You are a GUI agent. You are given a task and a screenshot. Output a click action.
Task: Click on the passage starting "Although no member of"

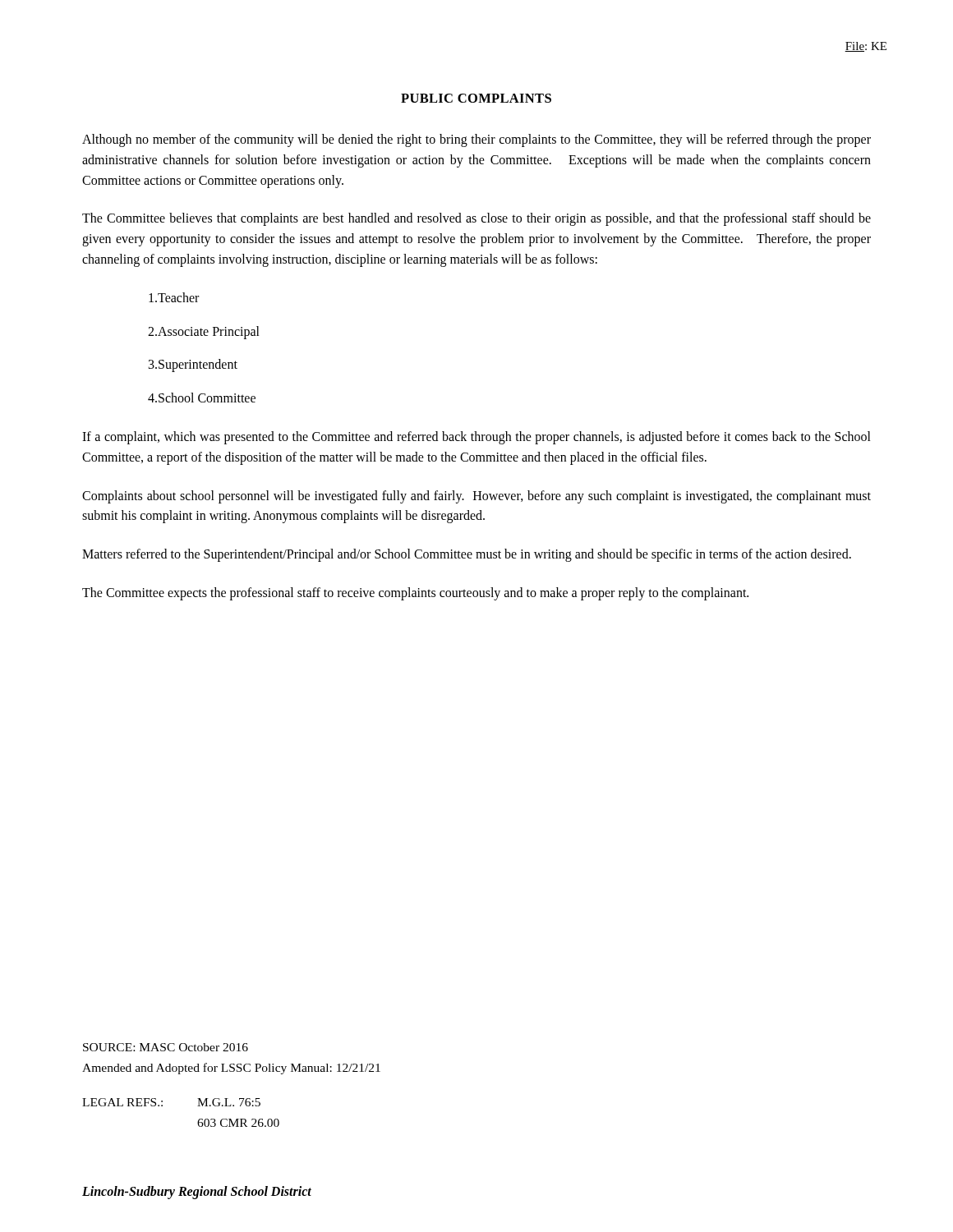tap(476, 160)
